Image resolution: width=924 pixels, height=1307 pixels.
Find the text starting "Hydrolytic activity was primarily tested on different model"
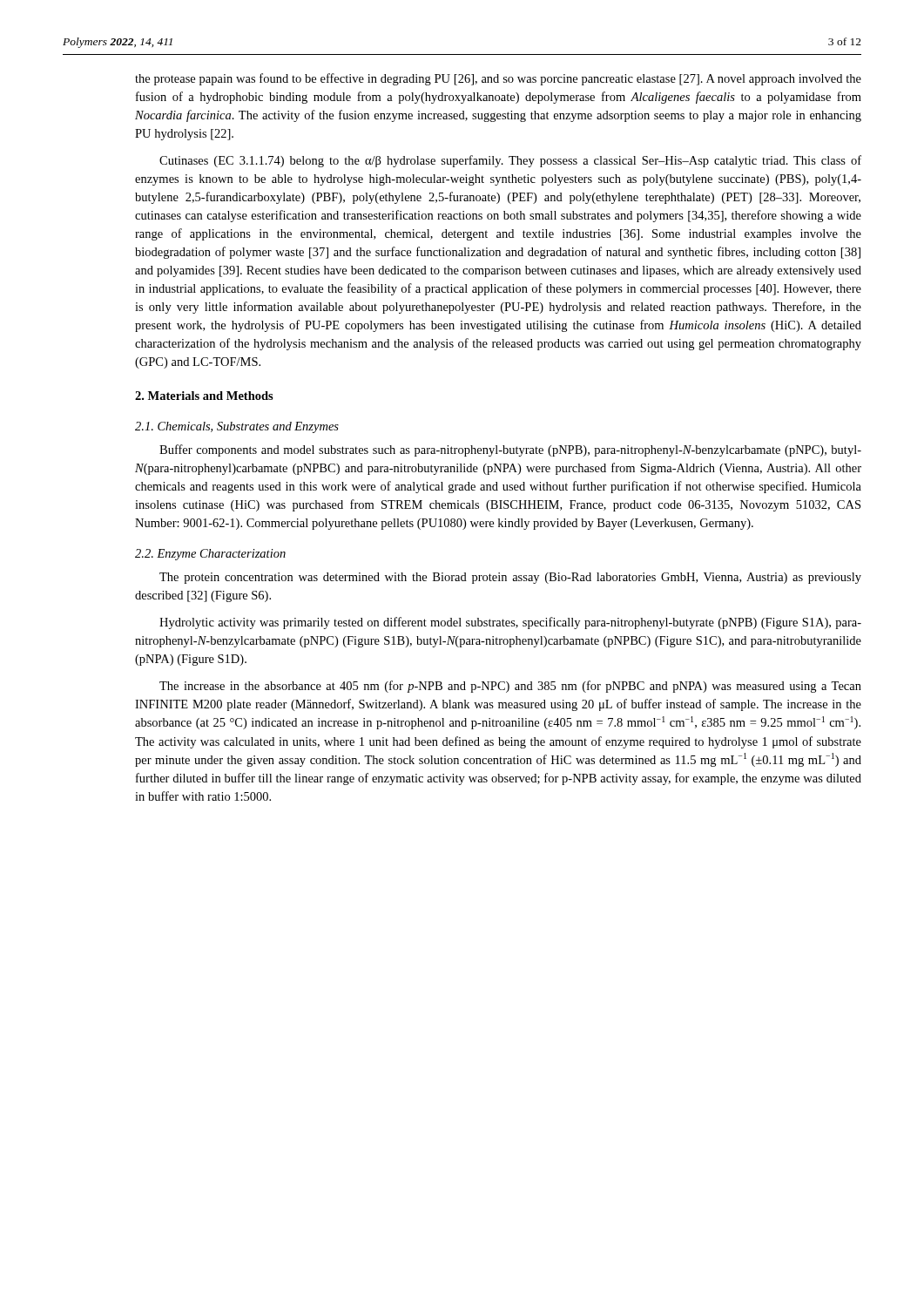pos(498,641)
